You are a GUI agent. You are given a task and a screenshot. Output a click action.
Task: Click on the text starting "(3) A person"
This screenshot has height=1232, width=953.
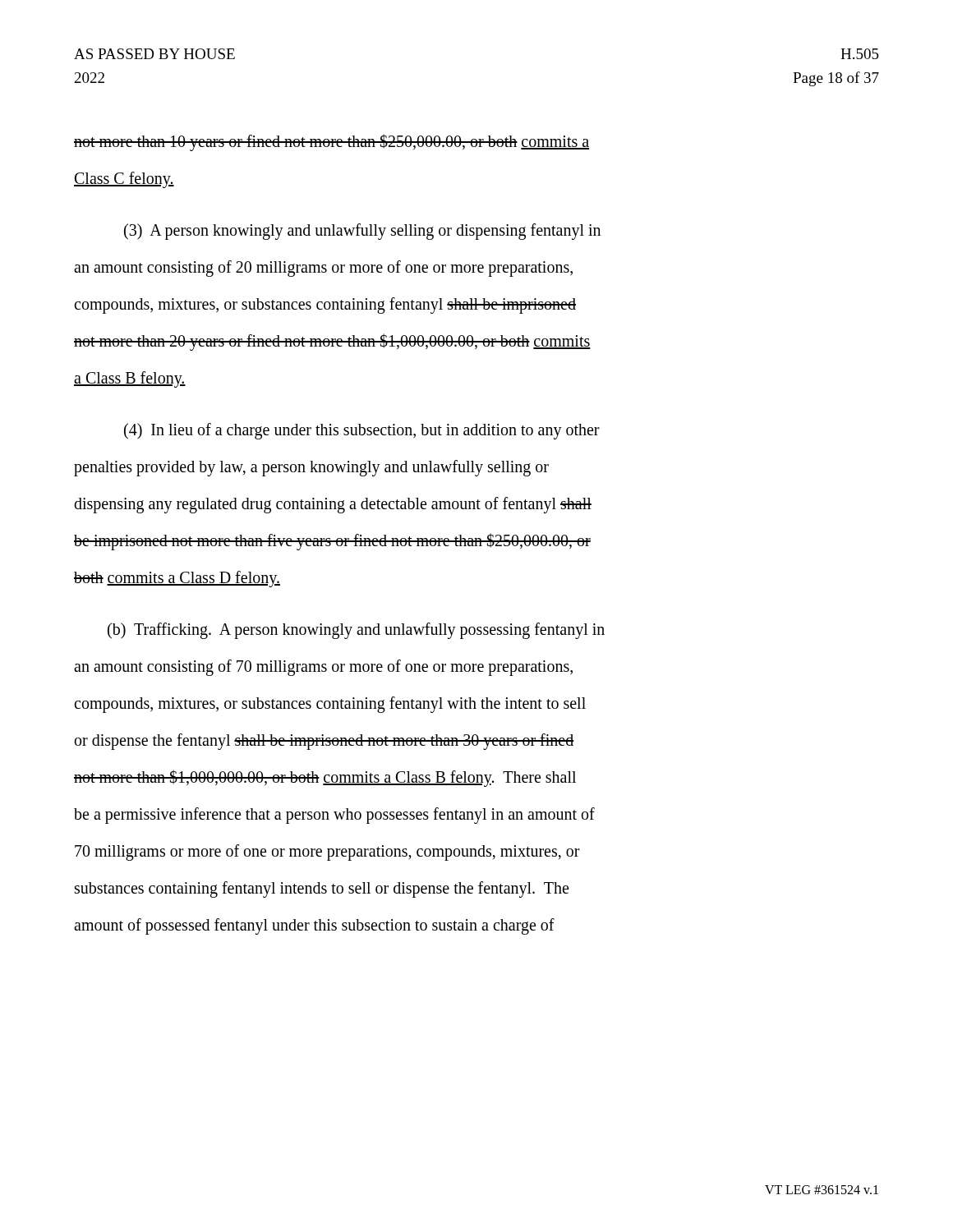[362, 230]
